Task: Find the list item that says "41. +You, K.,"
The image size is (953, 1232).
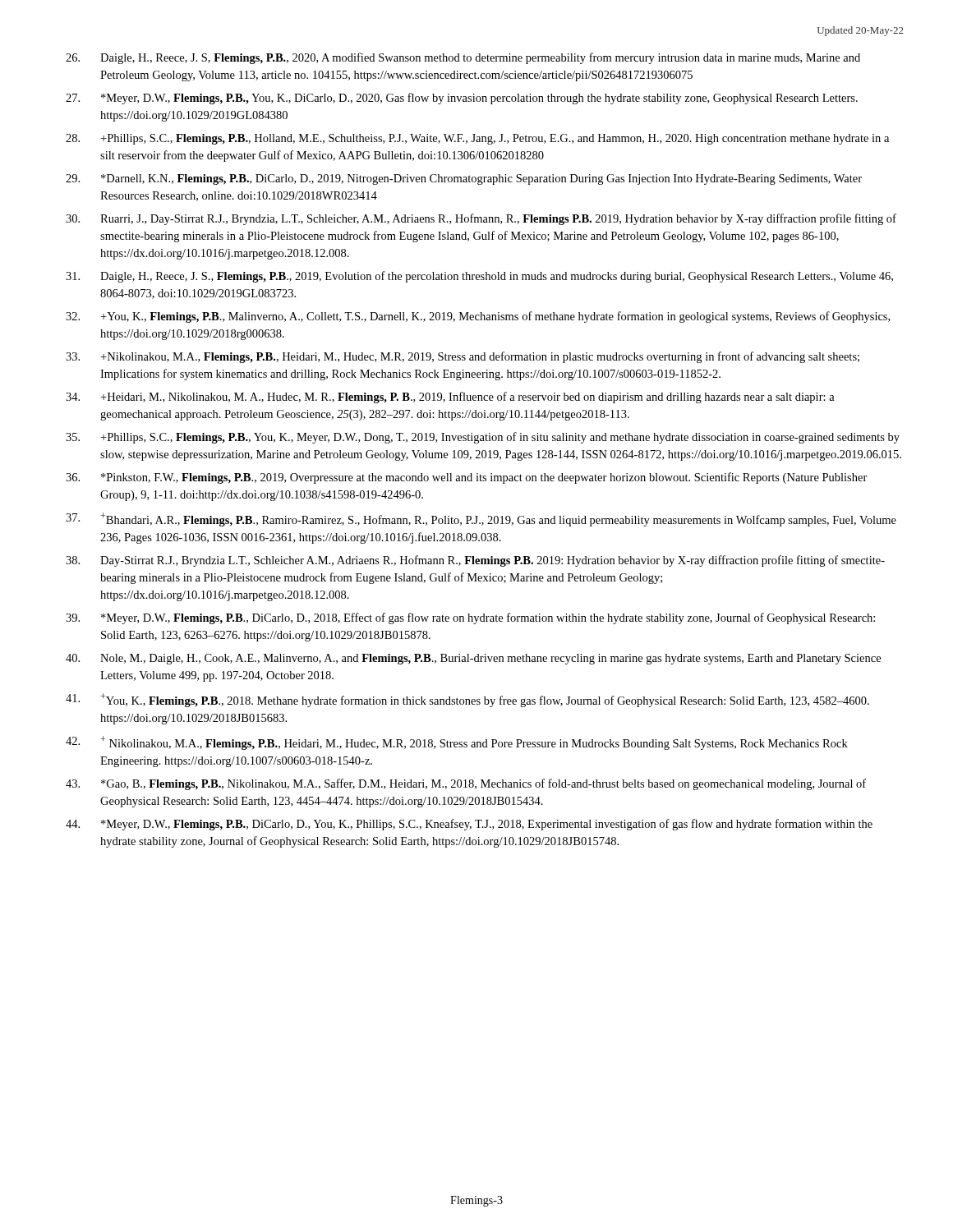Action: click(485, 709)
